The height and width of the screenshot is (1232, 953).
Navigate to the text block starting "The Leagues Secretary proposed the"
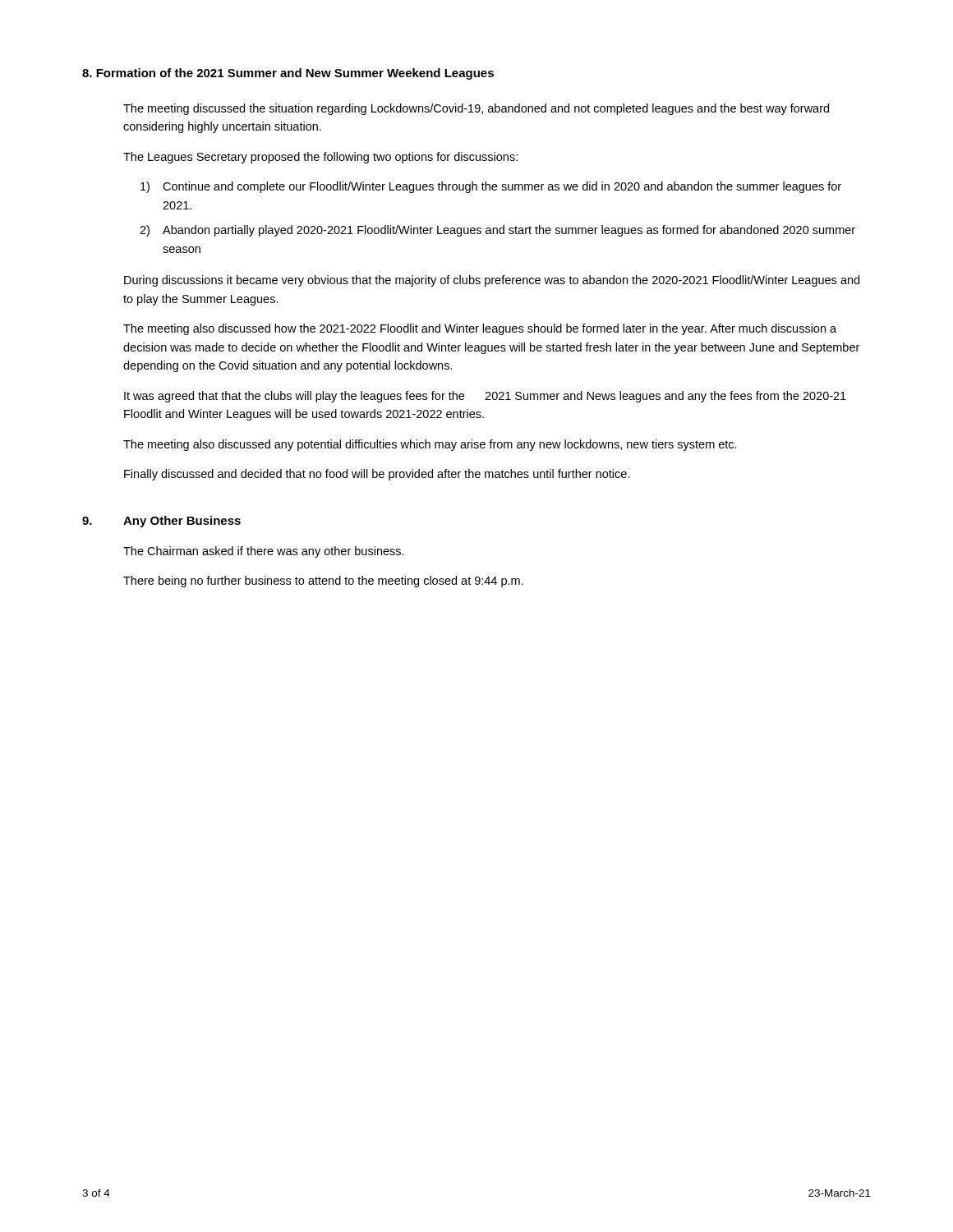click(321, 157)
